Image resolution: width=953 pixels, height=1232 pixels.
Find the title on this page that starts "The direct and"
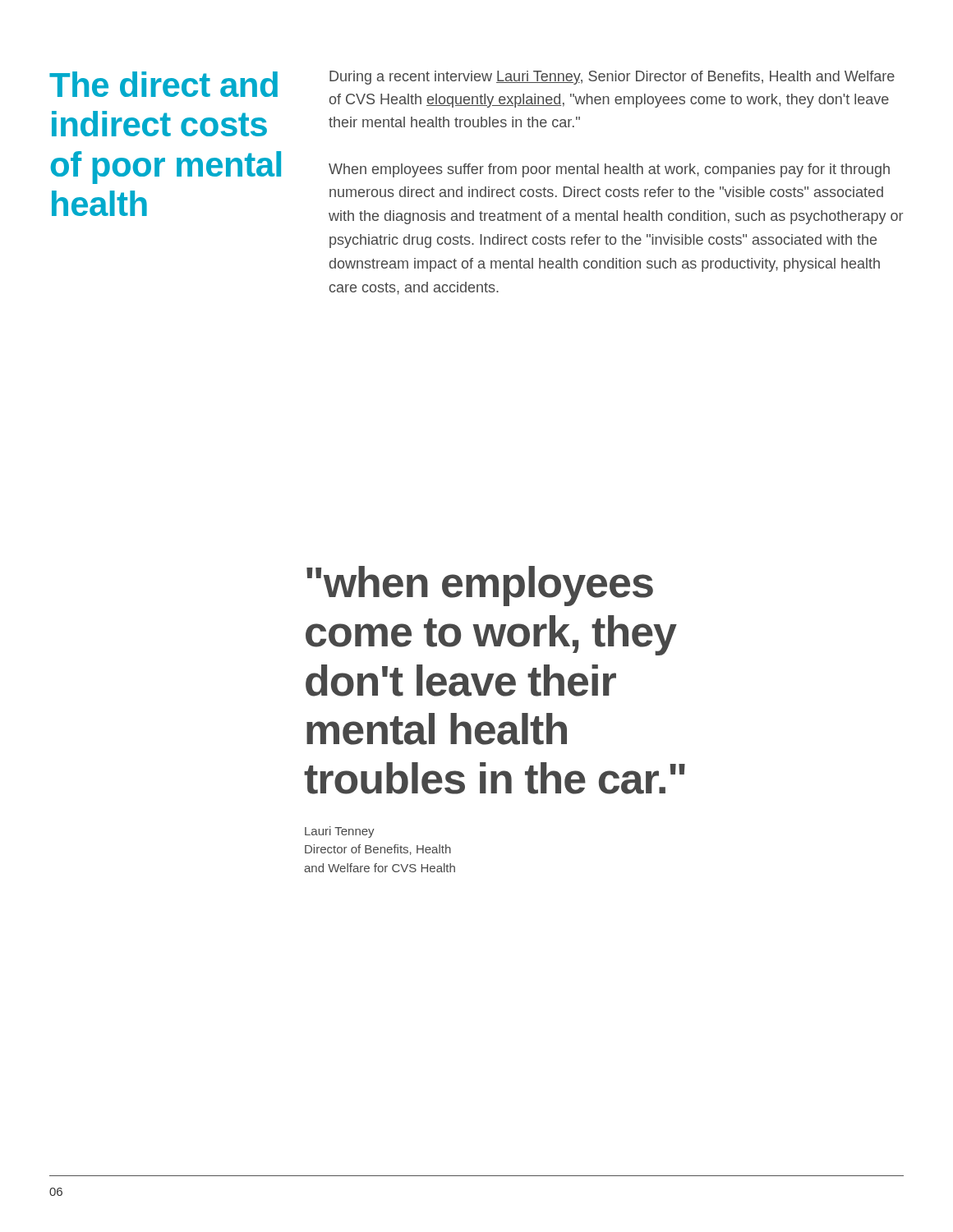coord(168,145)
